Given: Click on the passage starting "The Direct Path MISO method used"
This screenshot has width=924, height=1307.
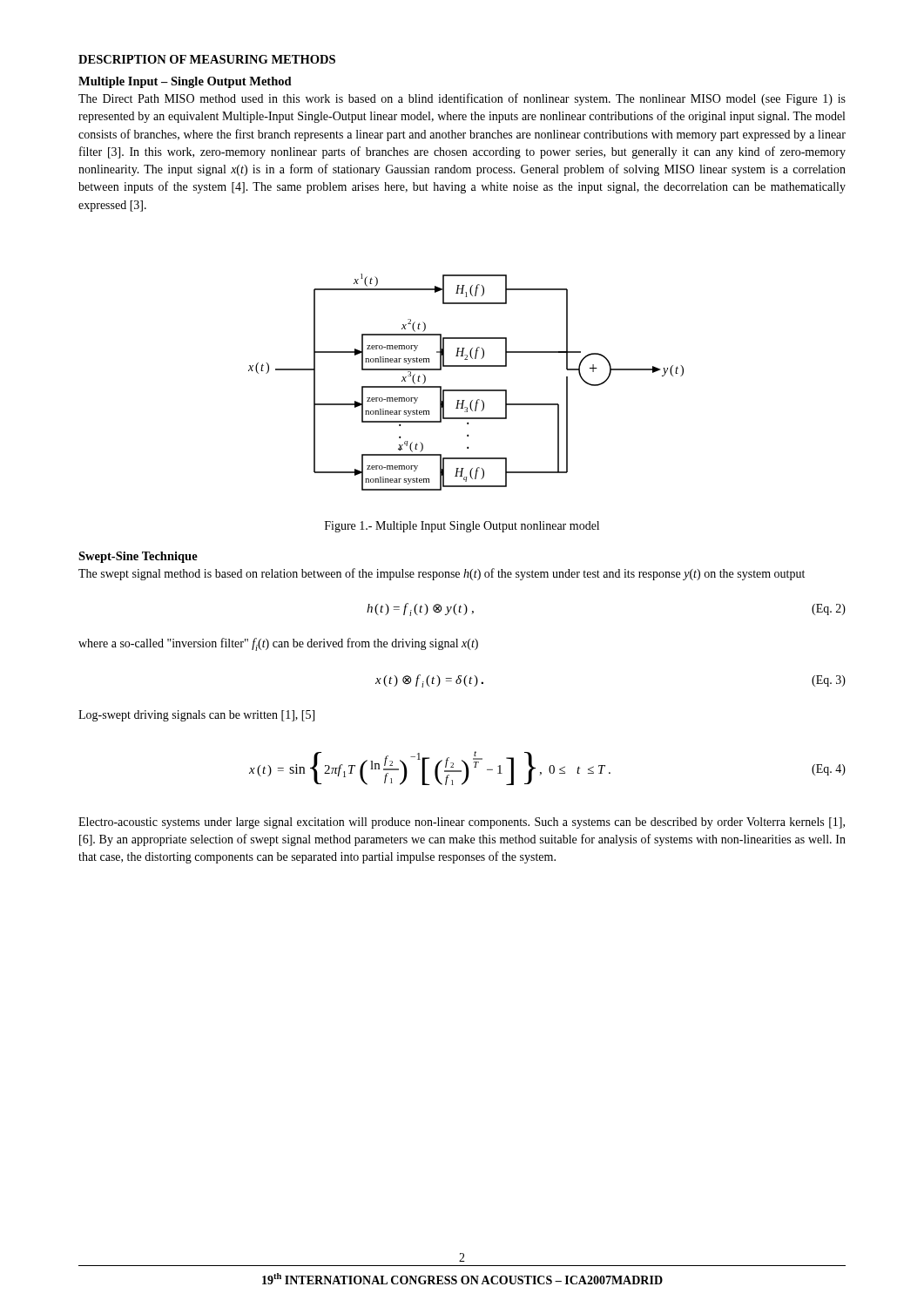Looking at the screenshot, I should coord(462,152).
